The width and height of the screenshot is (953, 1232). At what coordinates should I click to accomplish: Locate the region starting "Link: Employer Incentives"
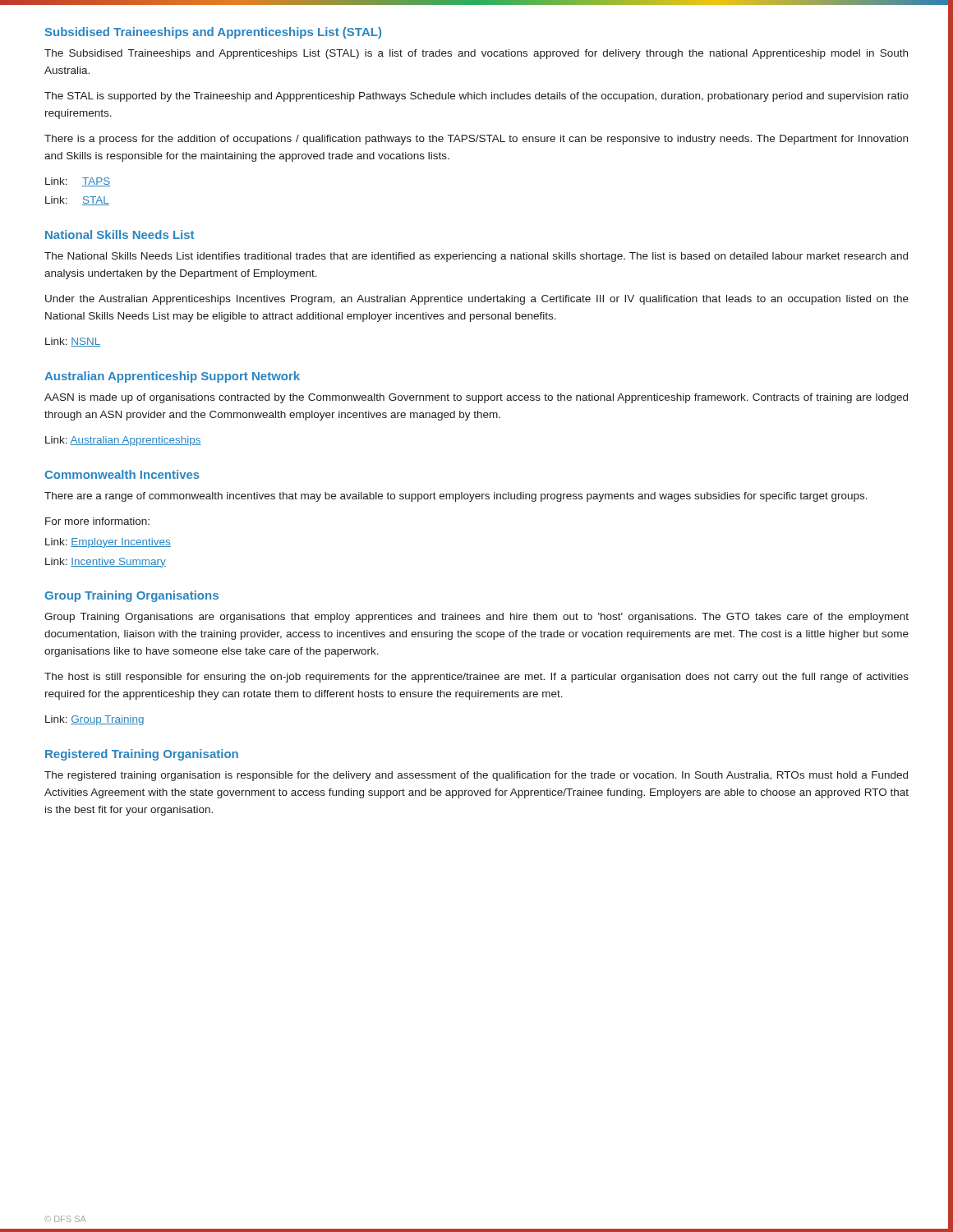pyautogui.click(x=108, y=541)
